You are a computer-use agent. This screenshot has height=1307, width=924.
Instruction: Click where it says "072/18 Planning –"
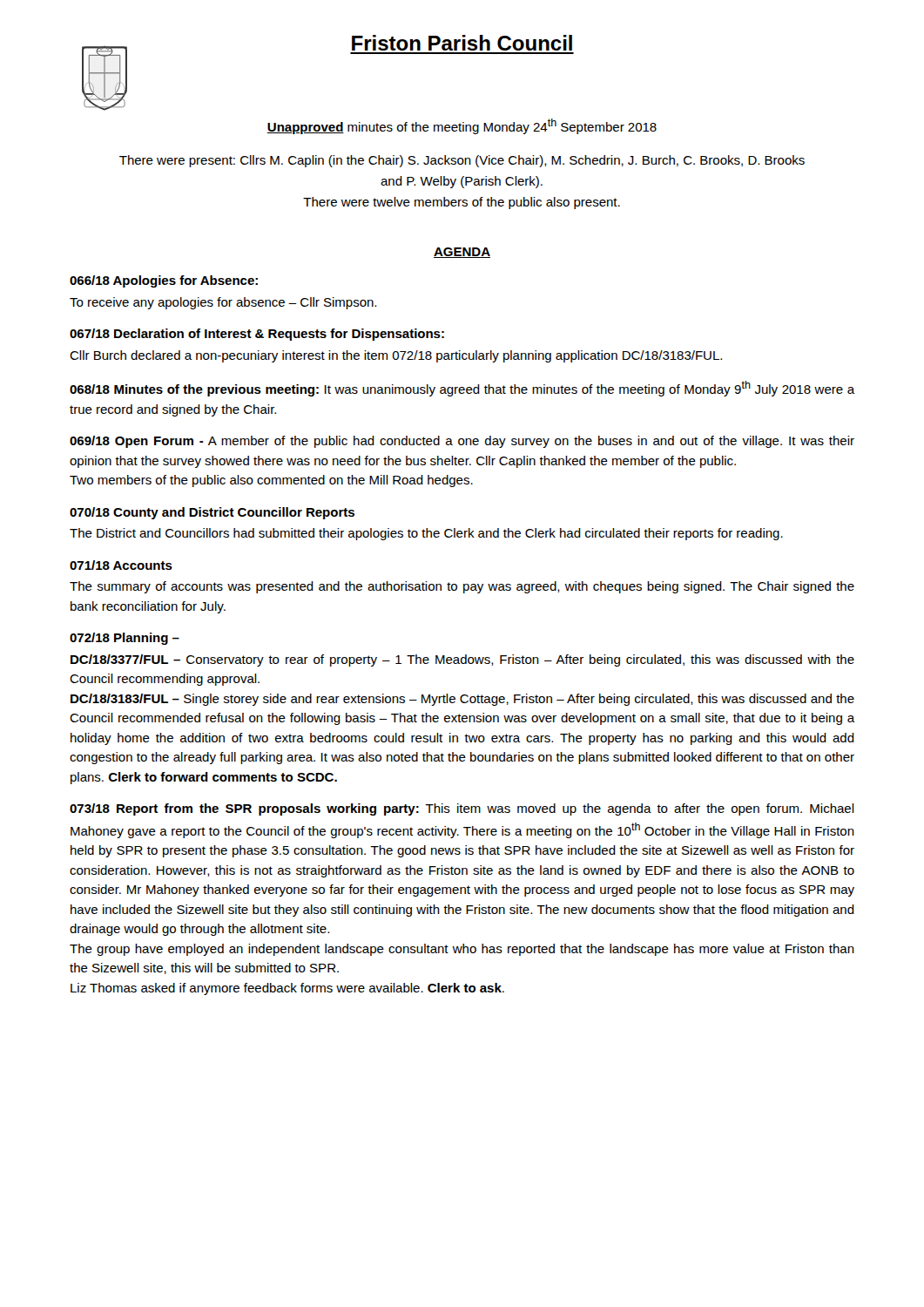click(x=125, y=637)
